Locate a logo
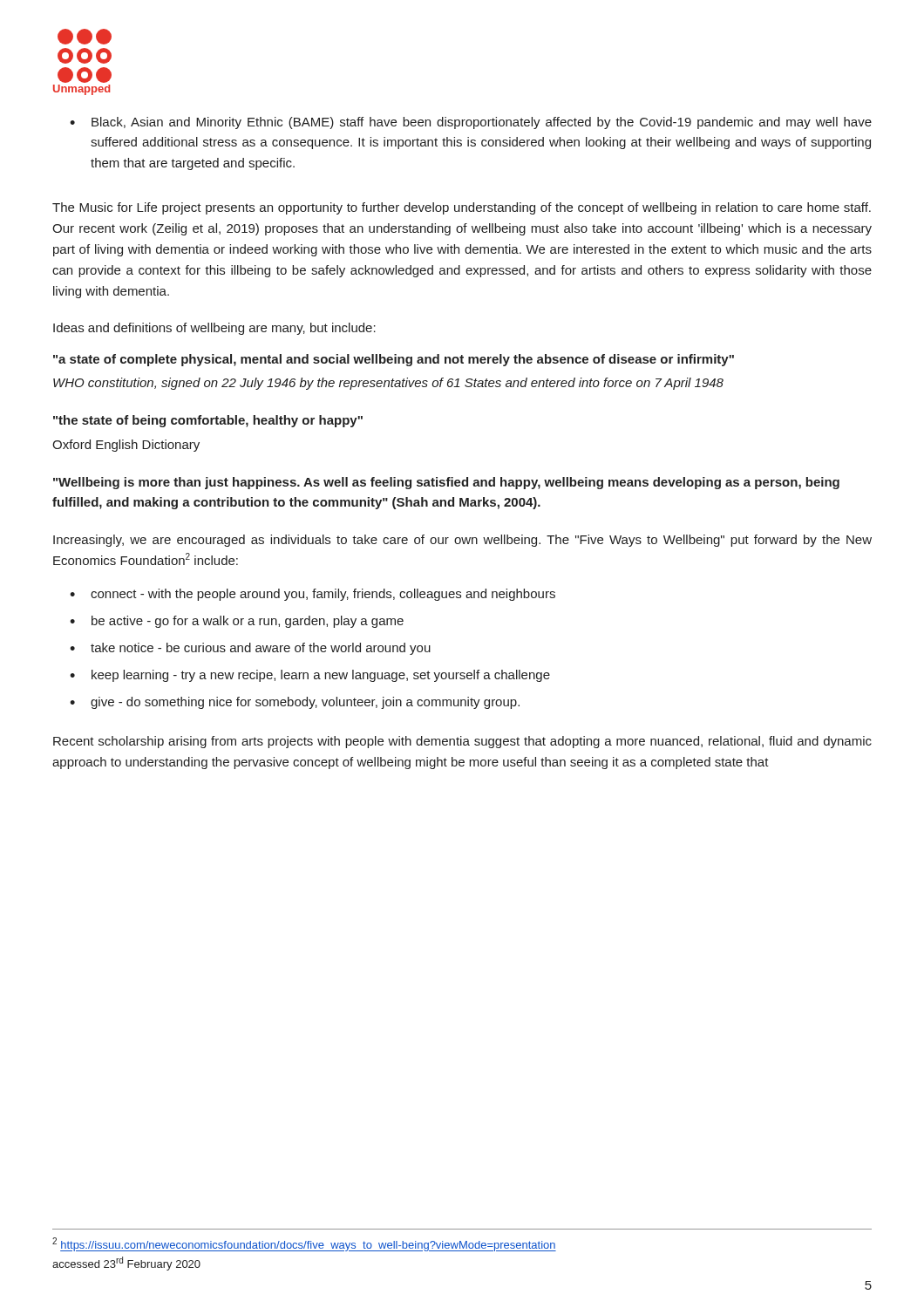Image resolution: width=924 pixels, height=1308 pixels. coord(462,61)
